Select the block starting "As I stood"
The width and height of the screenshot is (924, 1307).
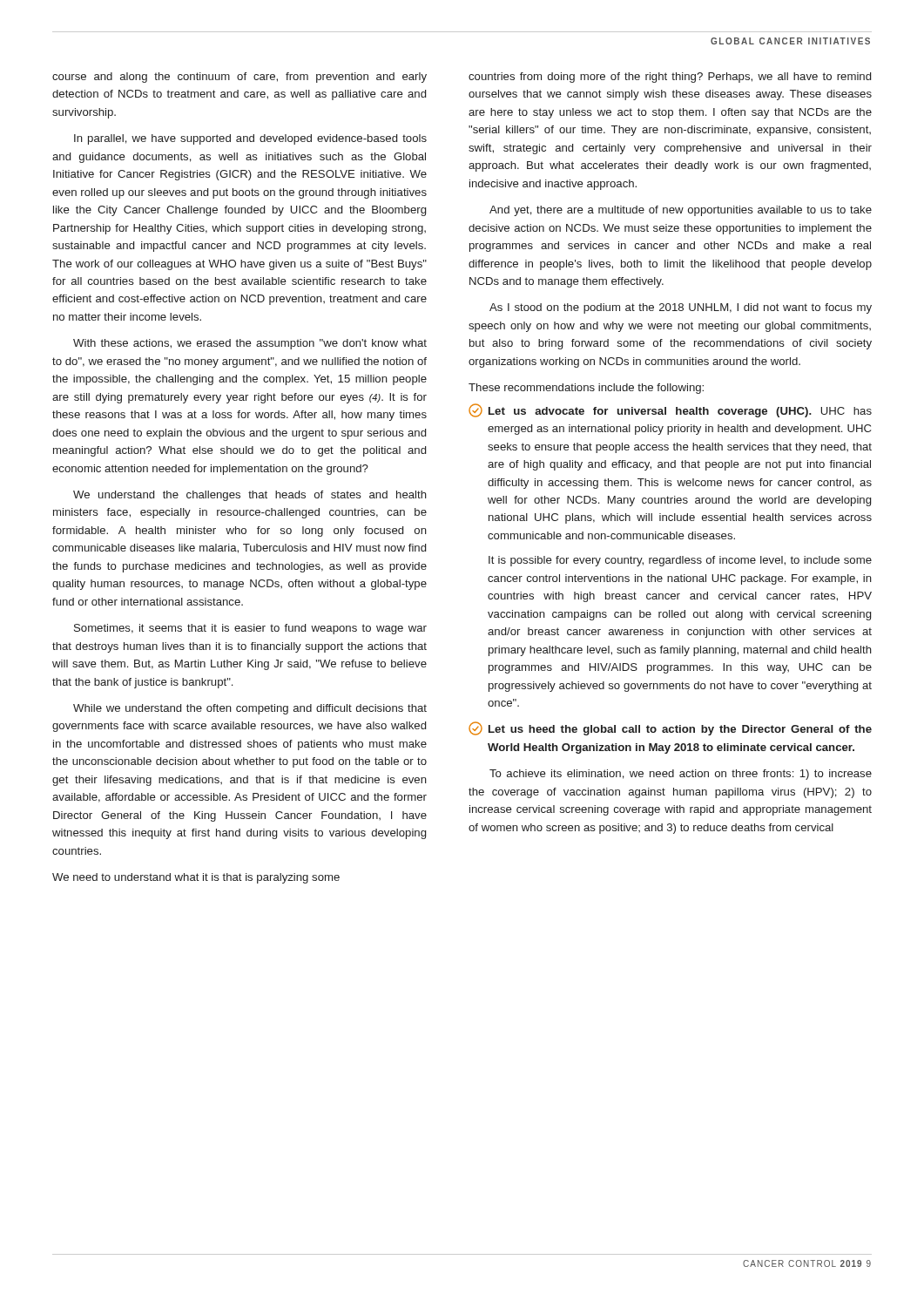(x=670, y=335)
